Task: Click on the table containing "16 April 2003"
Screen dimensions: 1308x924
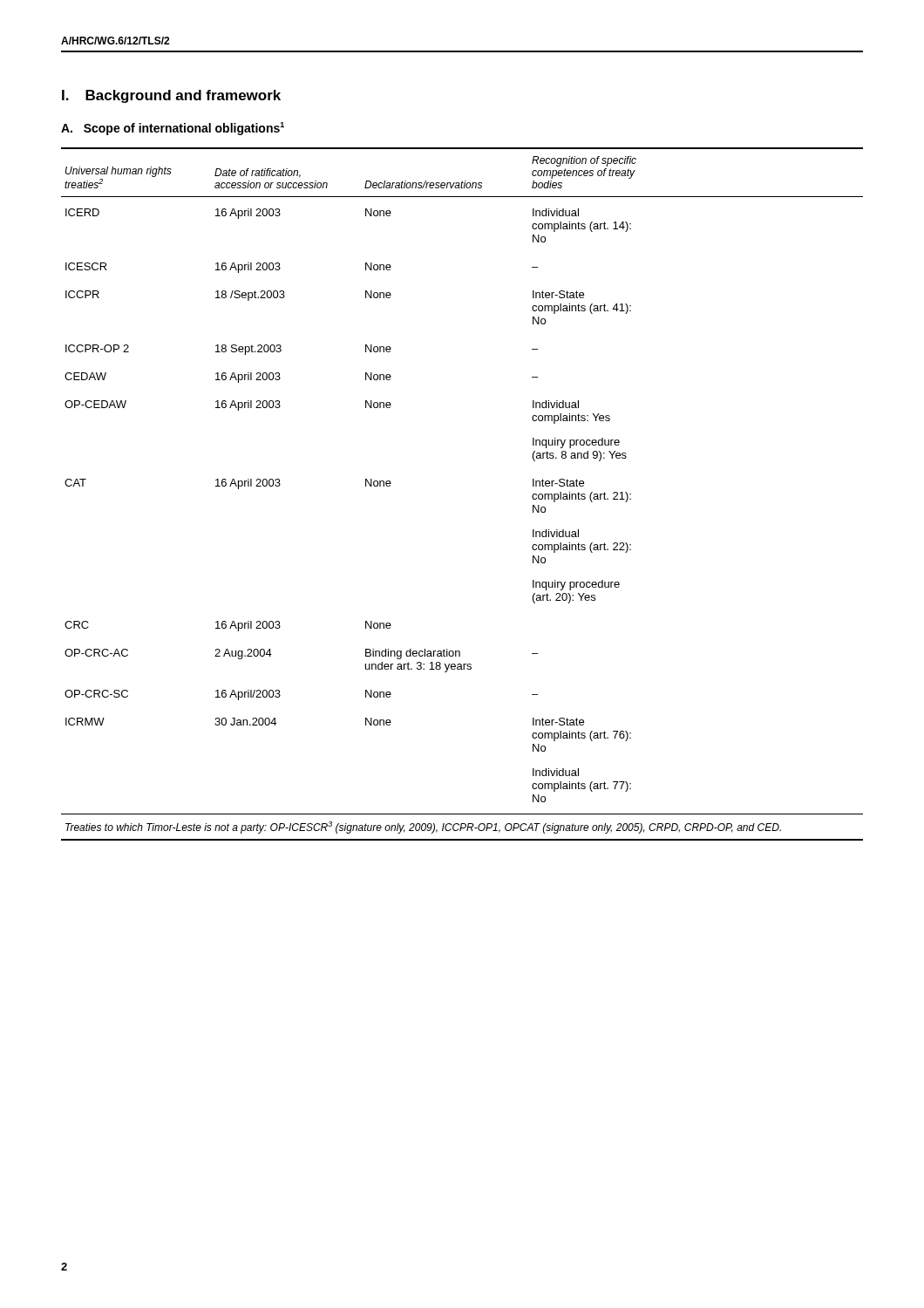Action: pos(462,494)
